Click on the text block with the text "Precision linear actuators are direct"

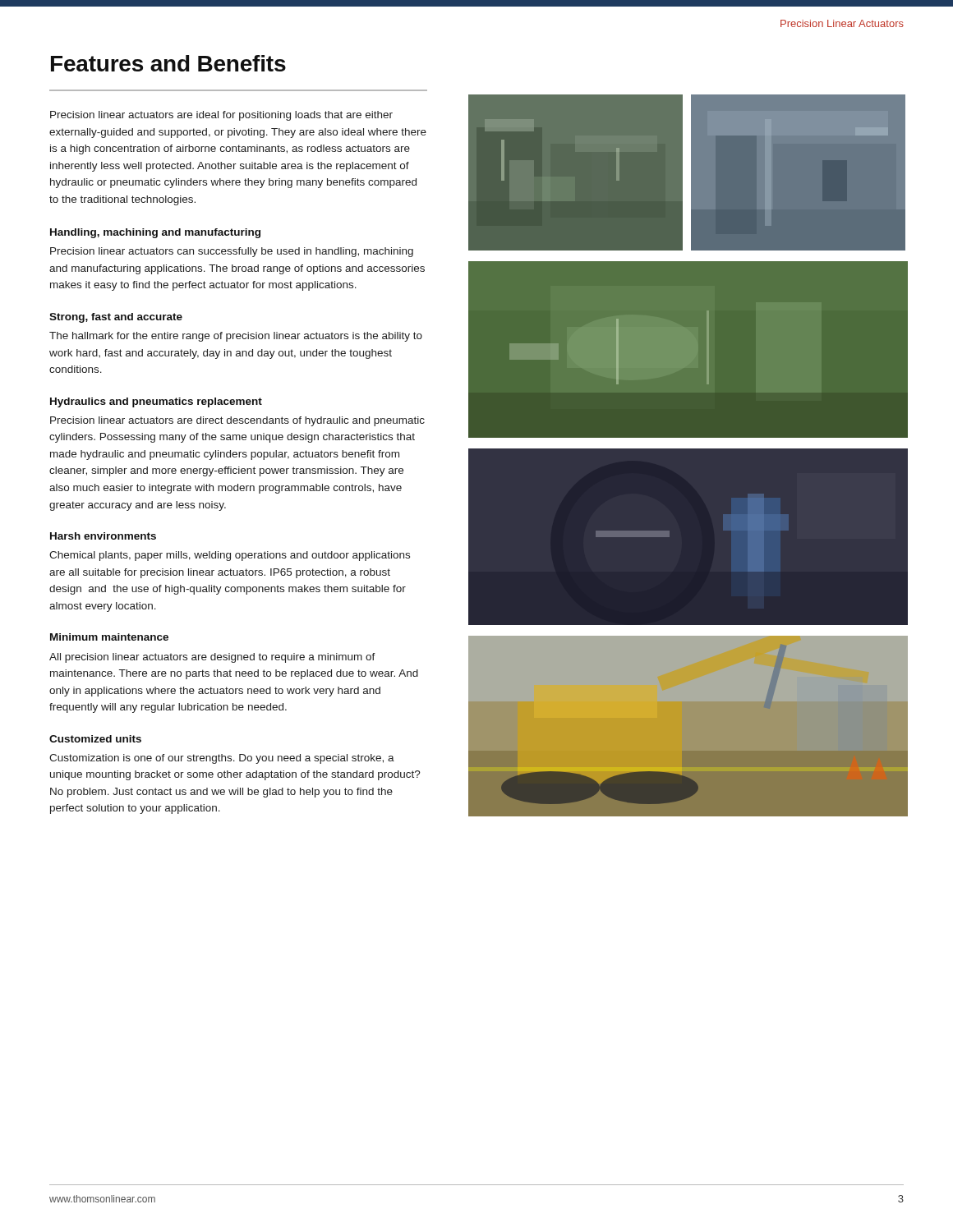(238, 463)
